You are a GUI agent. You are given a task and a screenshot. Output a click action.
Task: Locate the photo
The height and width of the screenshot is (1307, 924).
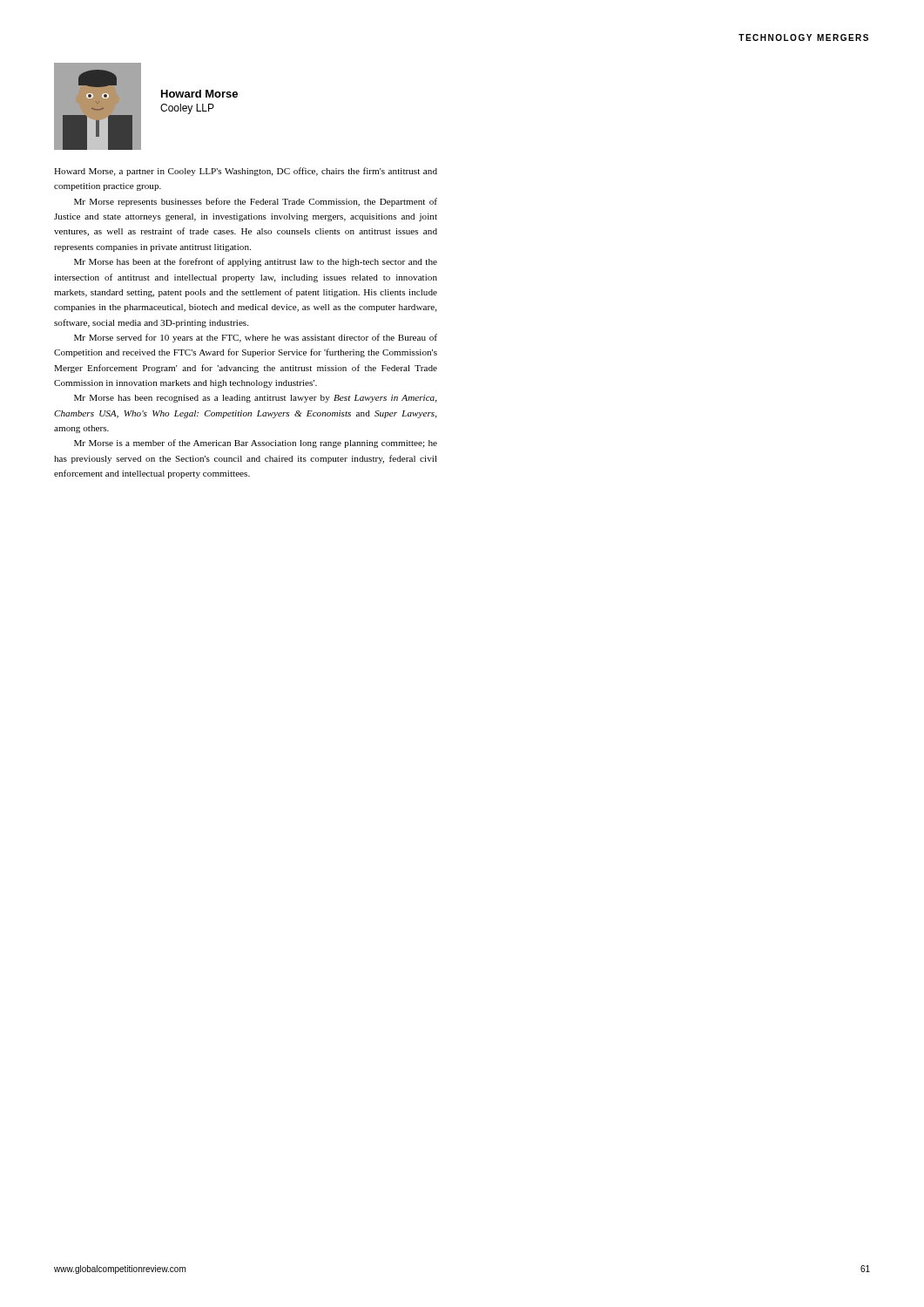[98, 106]
